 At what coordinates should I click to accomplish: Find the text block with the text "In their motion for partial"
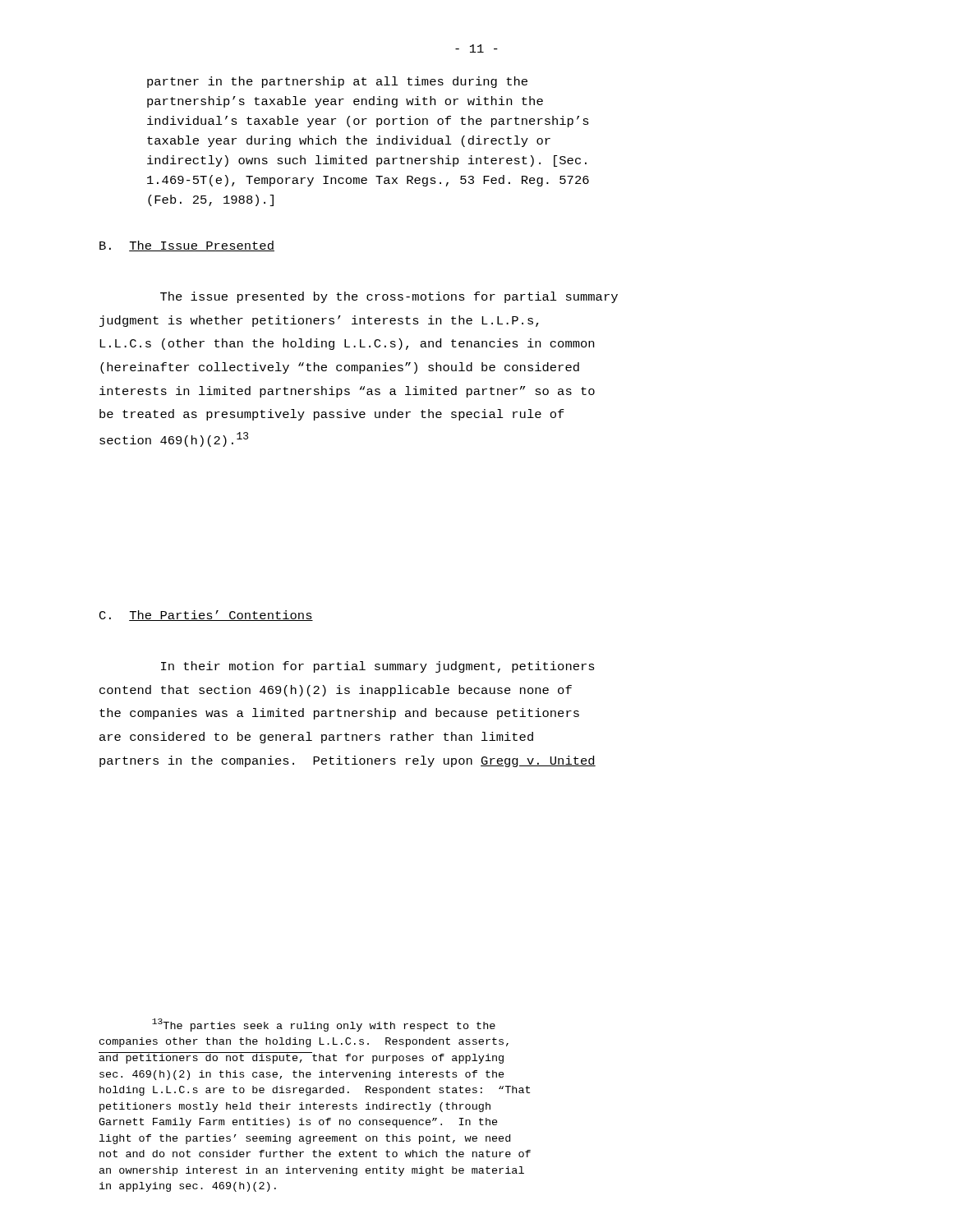point(347,714)
